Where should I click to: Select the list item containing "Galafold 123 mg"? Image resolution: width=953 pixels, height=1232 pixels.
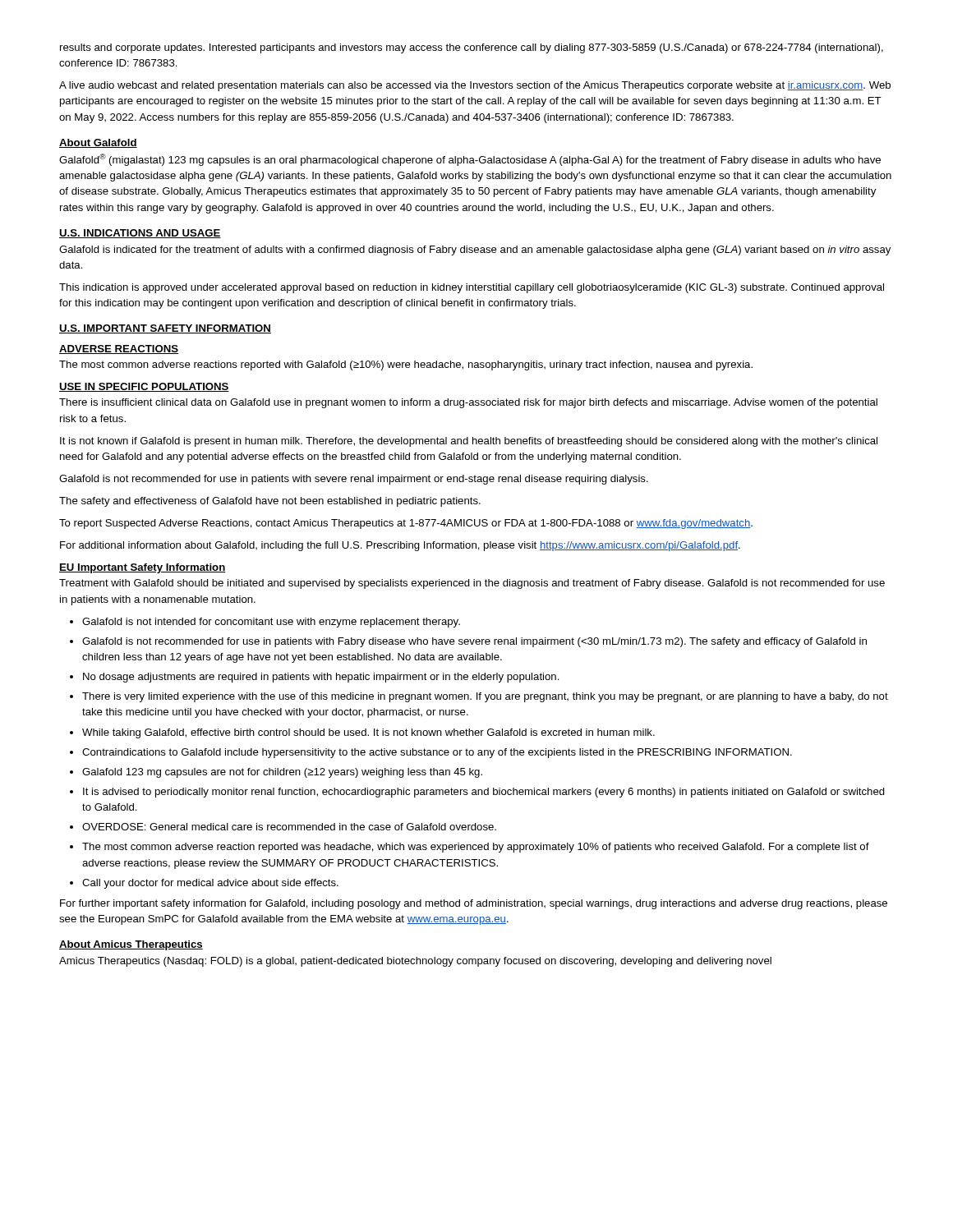tap(488, 772)
